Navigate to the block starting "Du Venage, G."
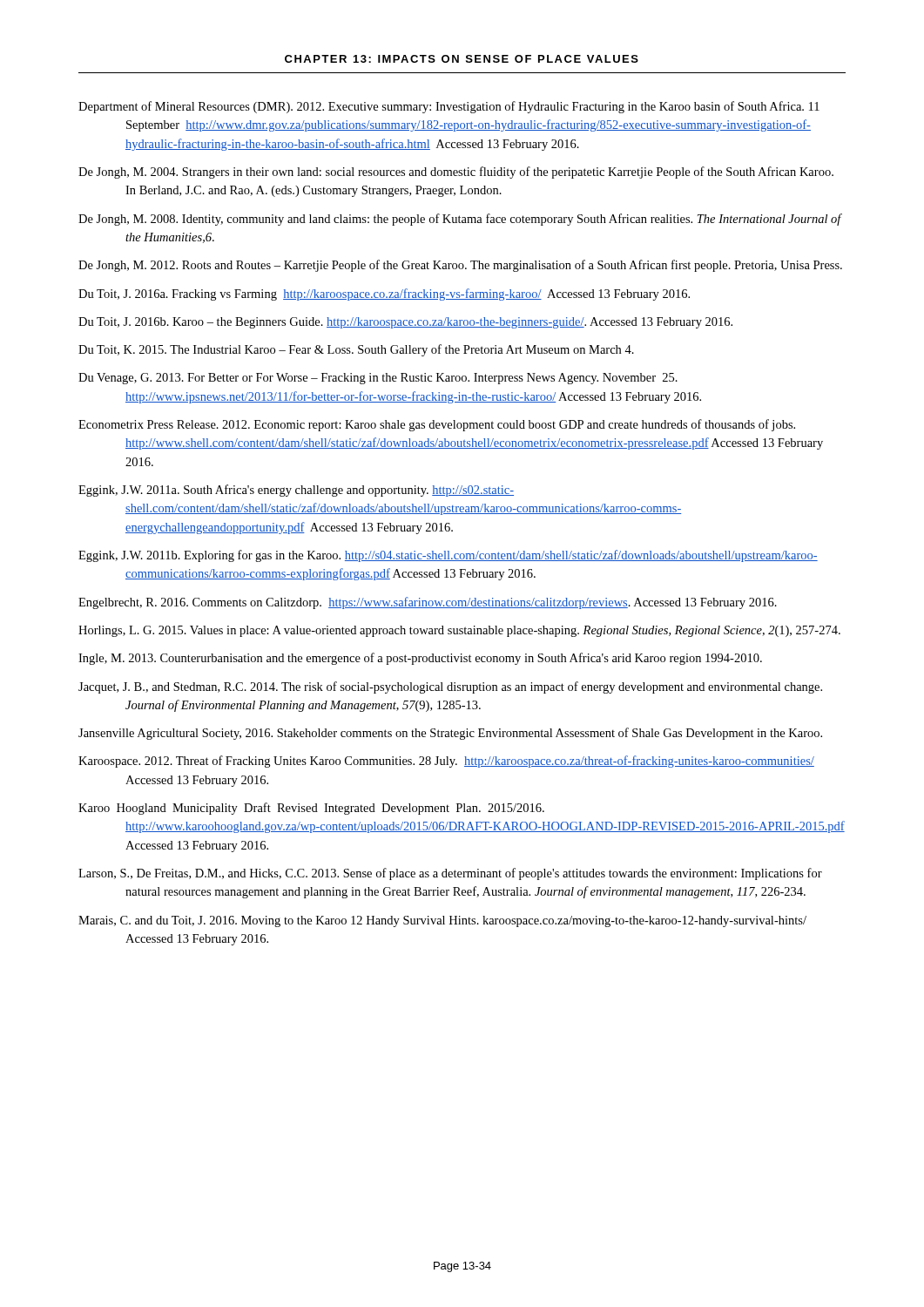The width and height of the screenshot is (924, 1307). [x=390, y=387]
